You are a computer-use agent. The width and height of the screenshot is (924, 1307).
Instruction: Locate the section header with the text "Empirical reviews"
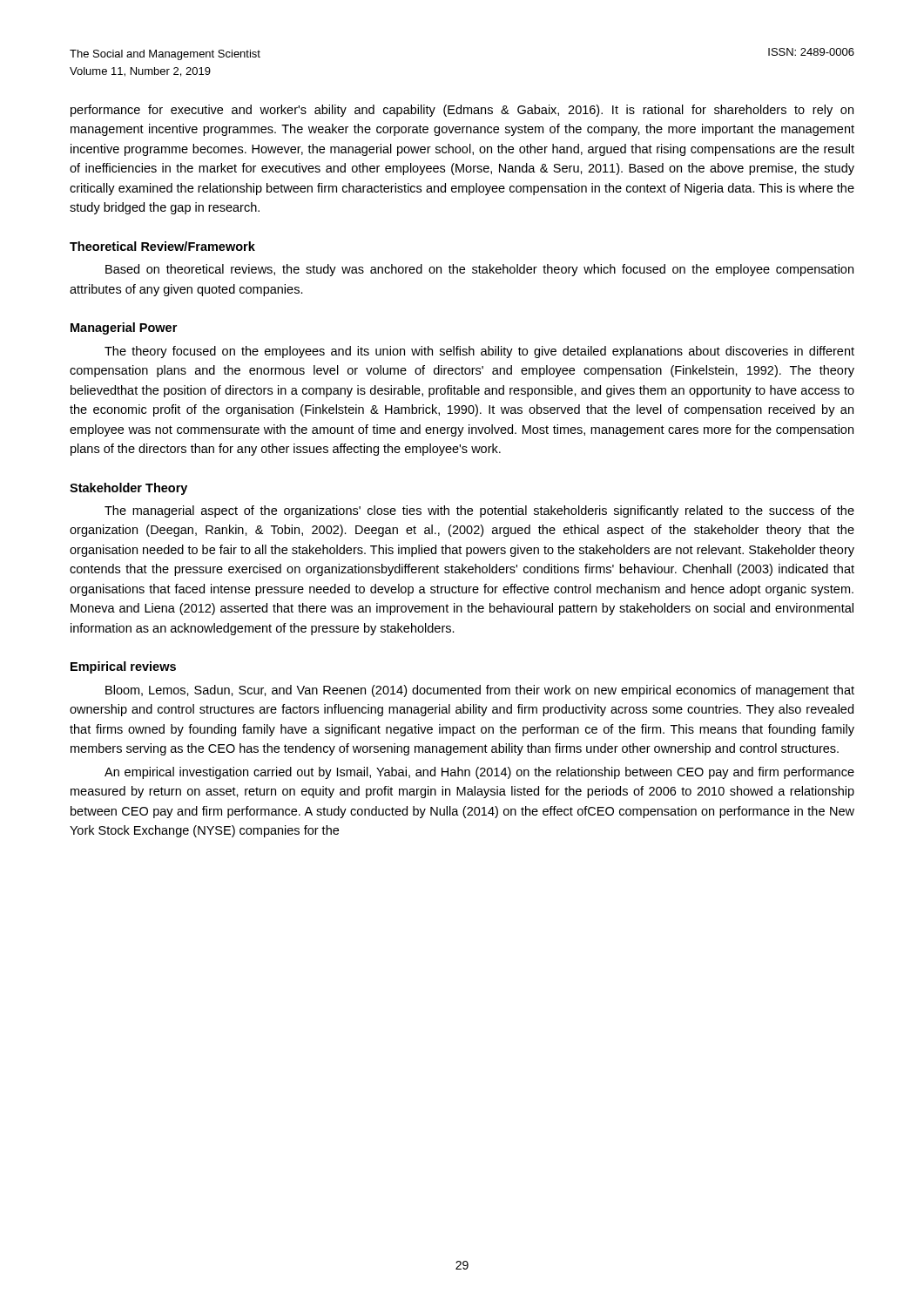tap(123, 667)
